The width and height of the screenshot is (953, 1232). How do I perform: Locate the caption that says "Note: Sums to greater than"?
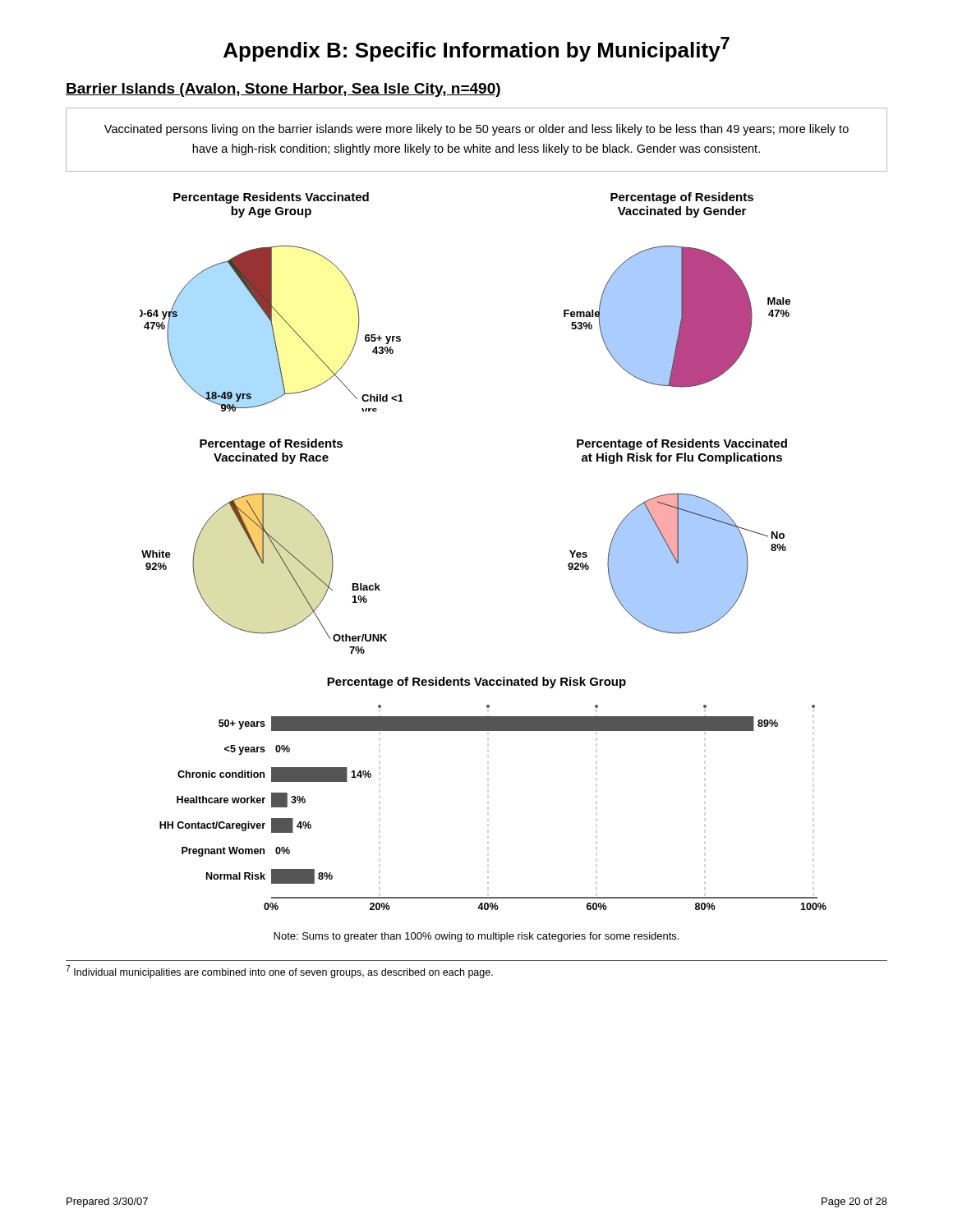click(x=476, y=935)
